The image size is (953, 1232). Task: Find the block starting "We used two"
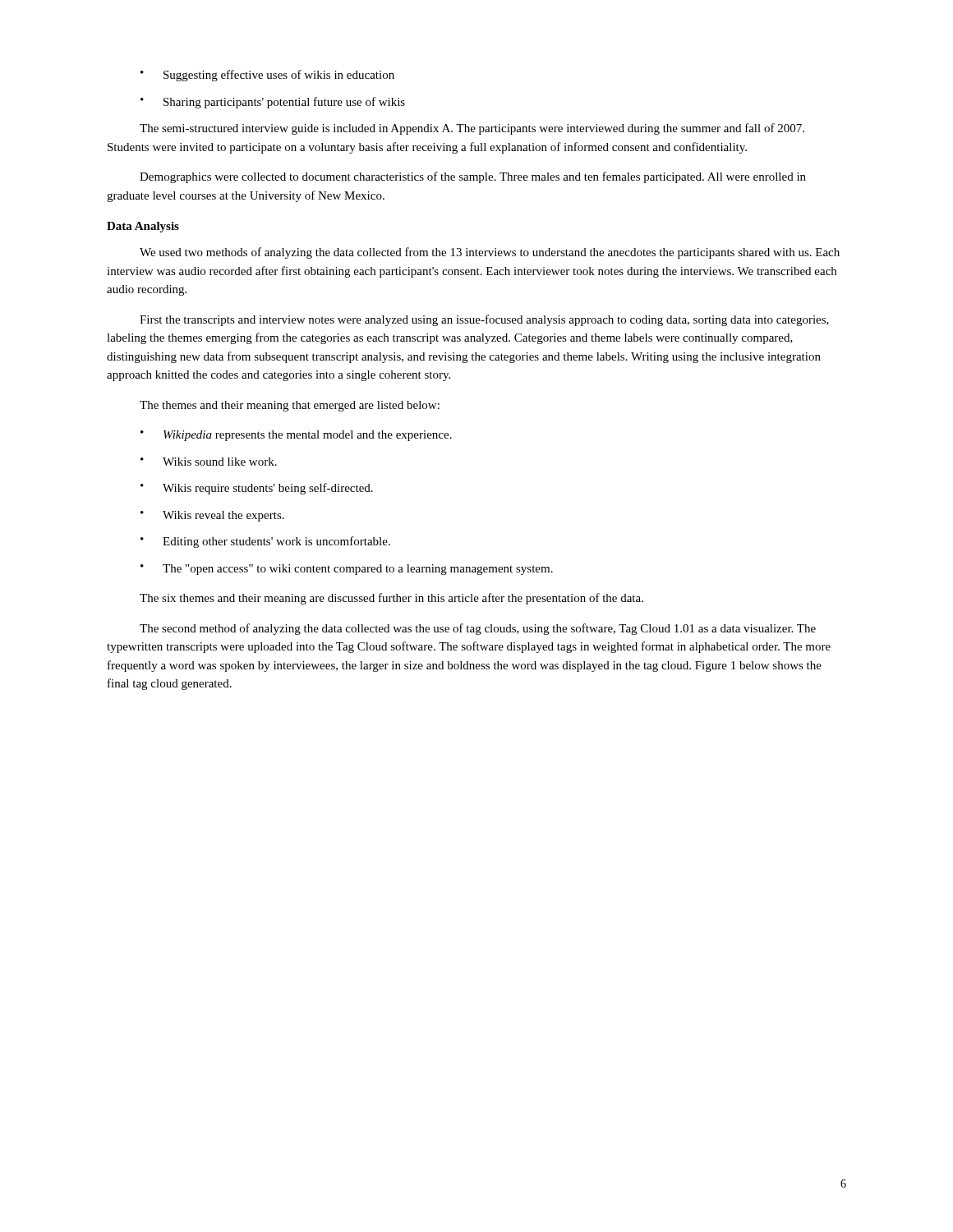[473, 271]
